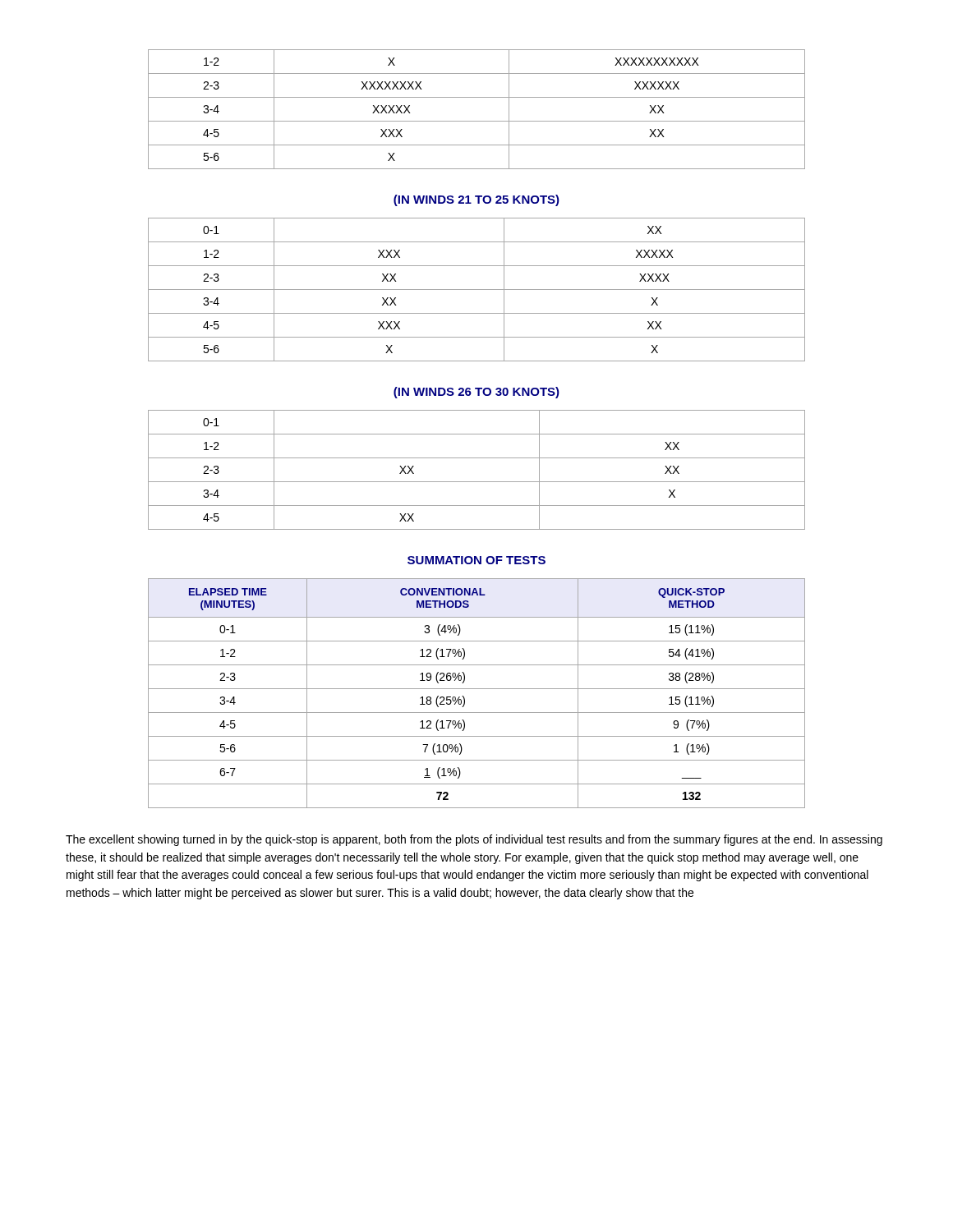Where is the section header that starts "(IN WINDS 26"?
Screen dimensions: 1232x953
coord(476,391)
